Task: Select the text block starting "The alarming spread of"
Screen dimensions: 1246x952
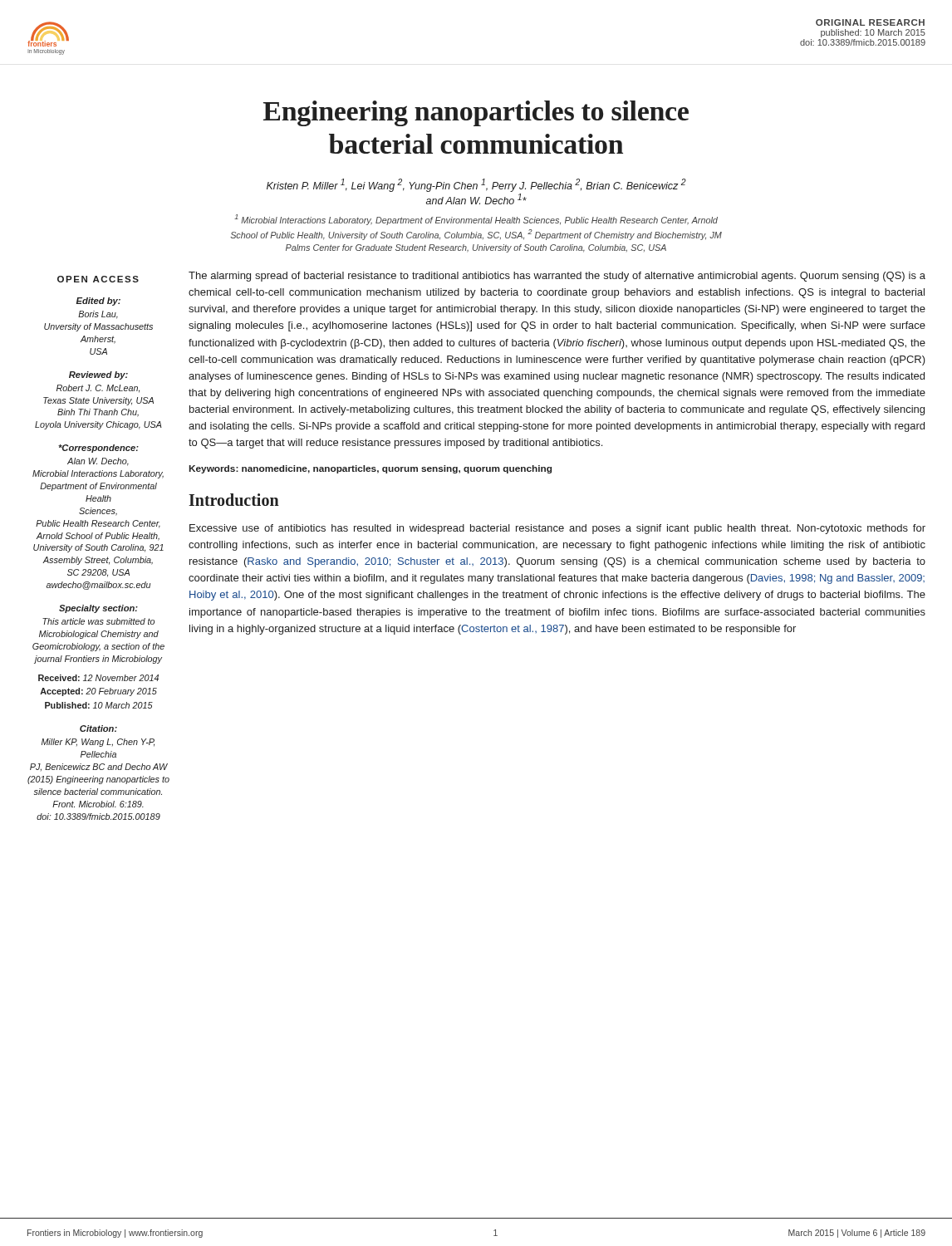Action: [557, 359]
